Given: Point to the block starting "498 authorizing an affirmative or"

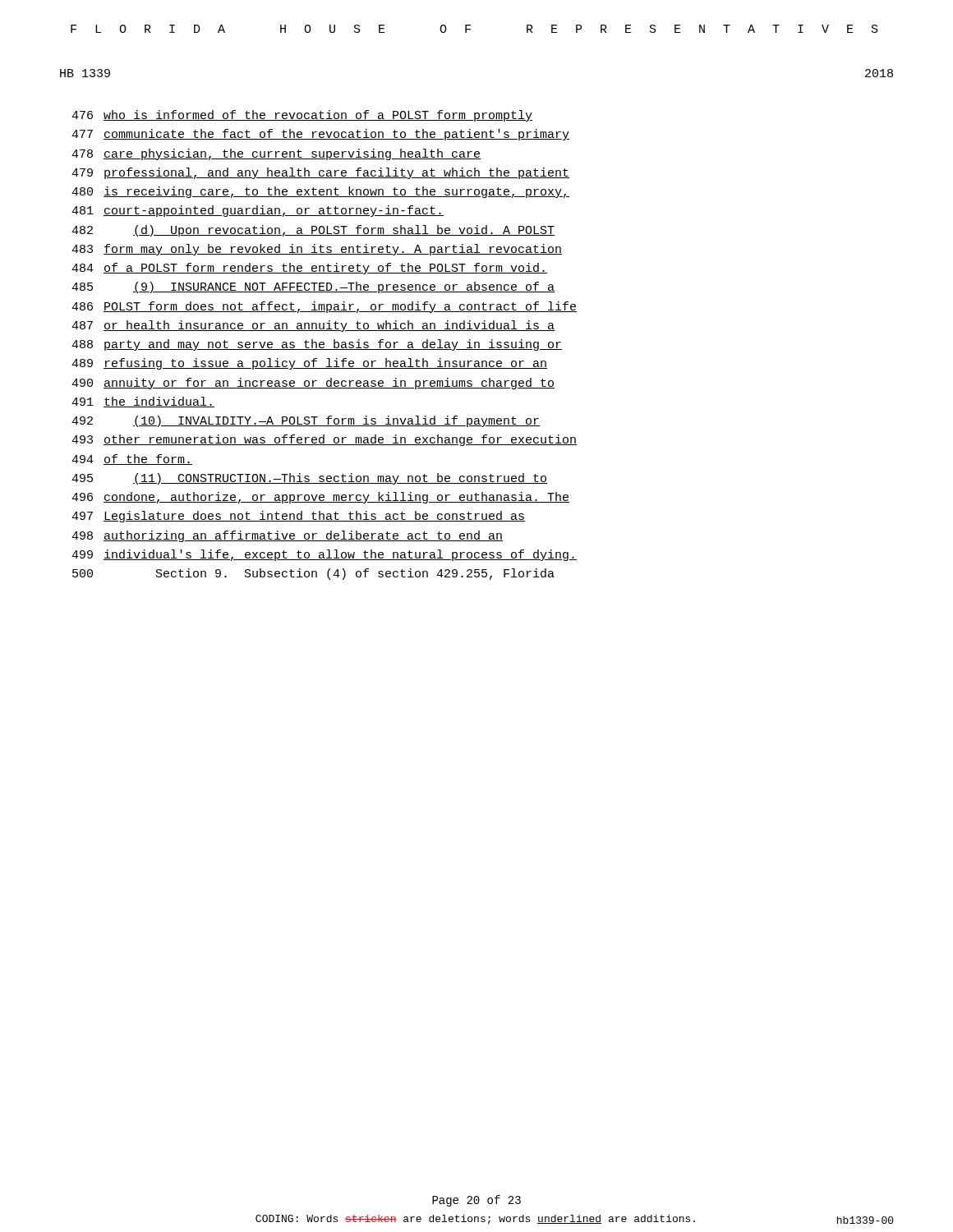Looking at the screenshot, I should coord(281,536).
